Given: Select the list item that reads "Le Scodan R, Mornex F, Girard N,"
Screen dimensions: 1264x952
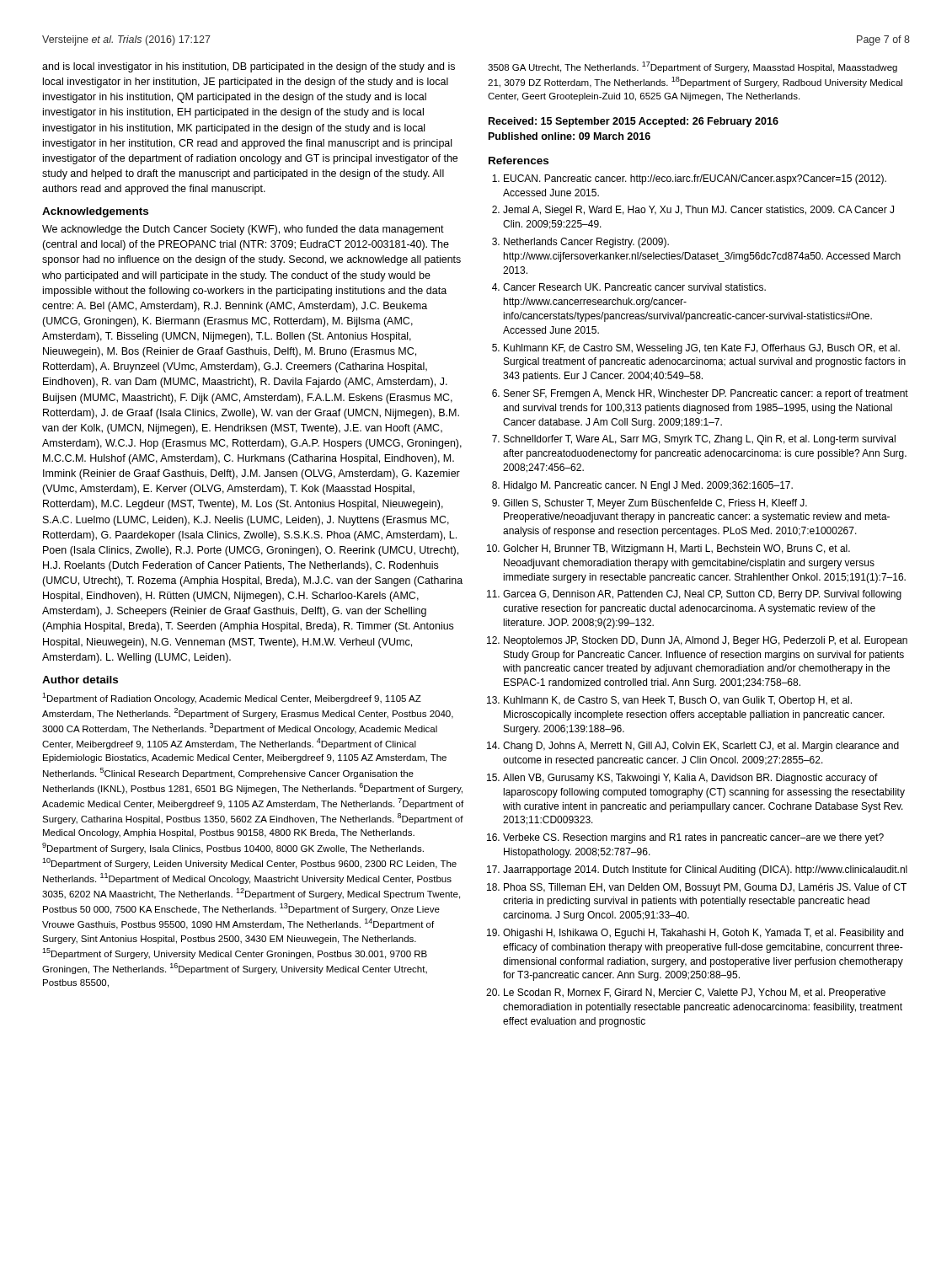Looking at the screenshot, I should click(x=703, y=1007).
